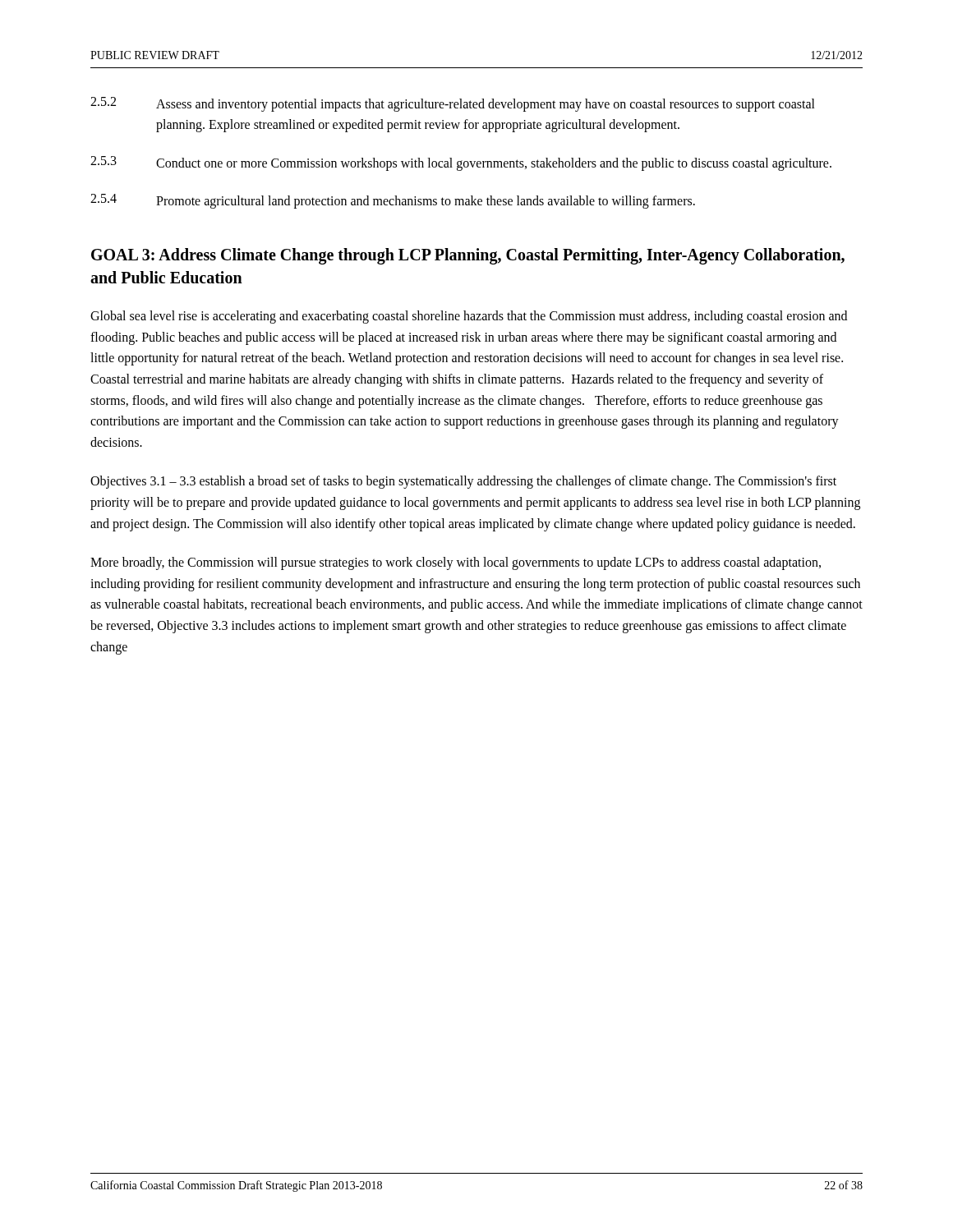Find the region starting "GOAL 3: Address"
This screenshot has height=1232, width=953.
[476, 266]
